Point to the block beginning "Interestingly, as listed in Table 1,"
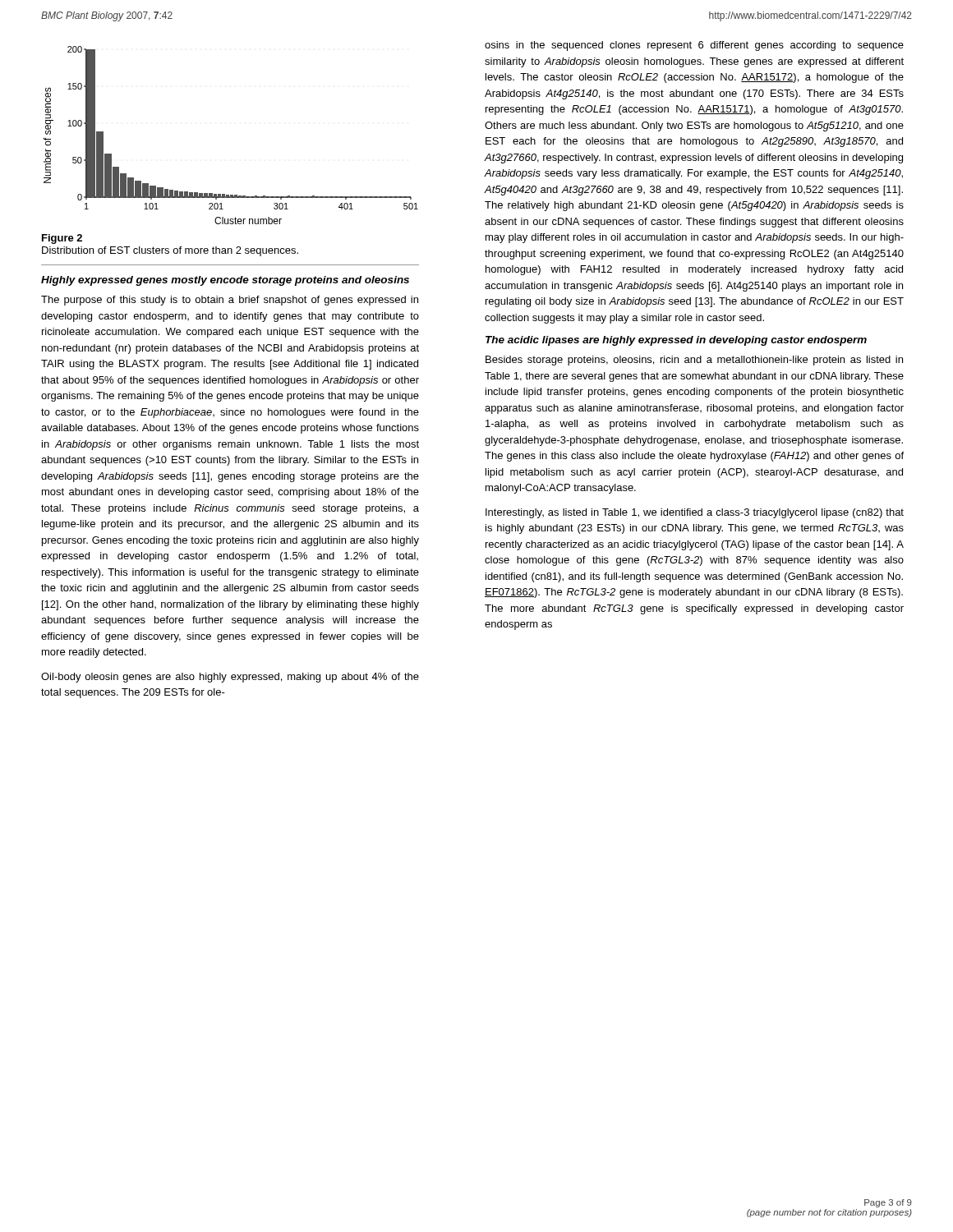 [x=694, y=568]
